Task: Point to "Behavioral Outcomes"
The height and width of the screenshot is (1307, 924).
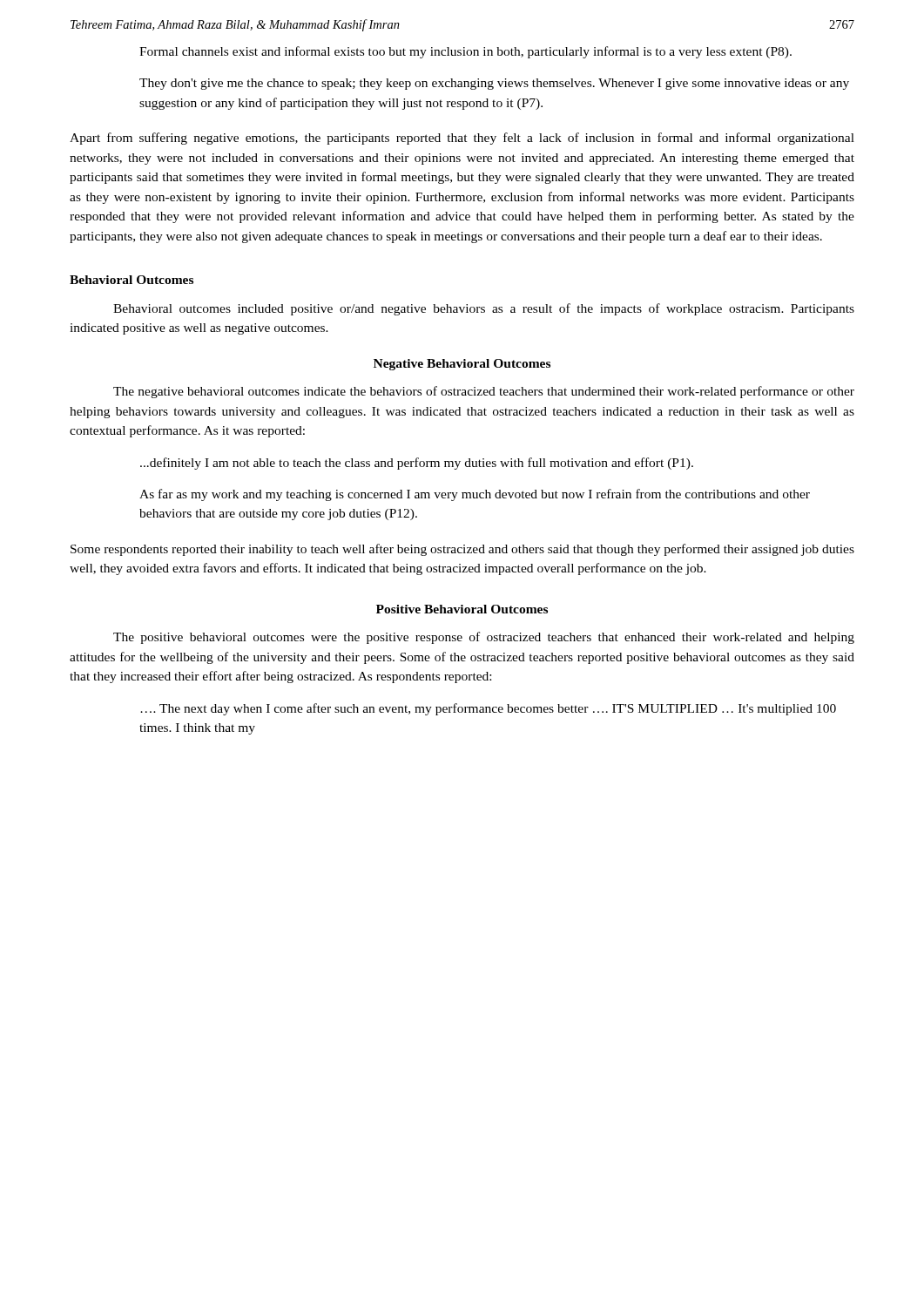Action: tap(132, 279)
